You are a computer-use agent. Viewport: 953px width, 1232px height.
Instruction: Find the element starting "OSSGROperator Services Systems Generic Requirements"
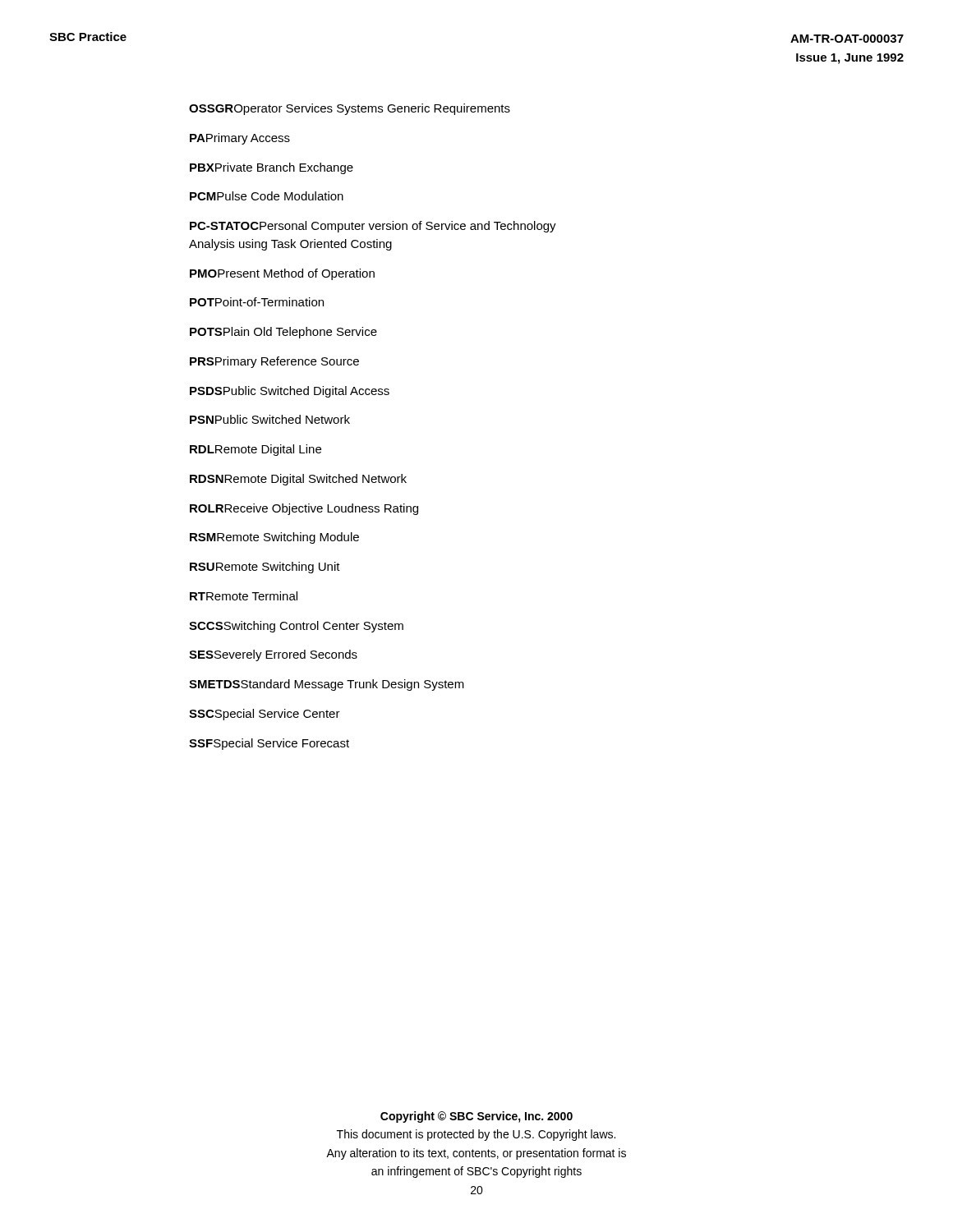[350, 108]
